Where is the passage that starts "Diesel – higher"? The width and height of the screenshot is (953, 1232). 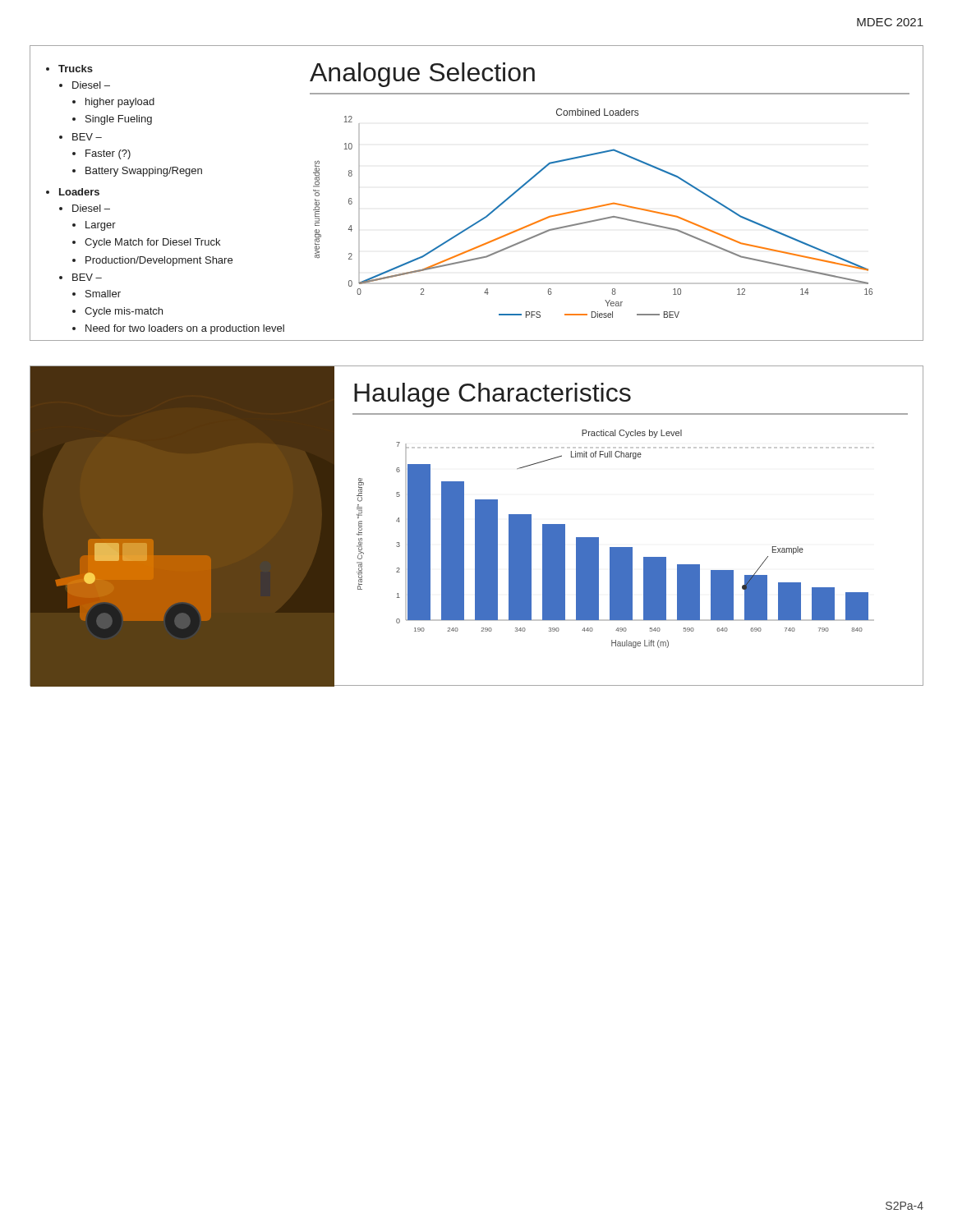point(91,85)
